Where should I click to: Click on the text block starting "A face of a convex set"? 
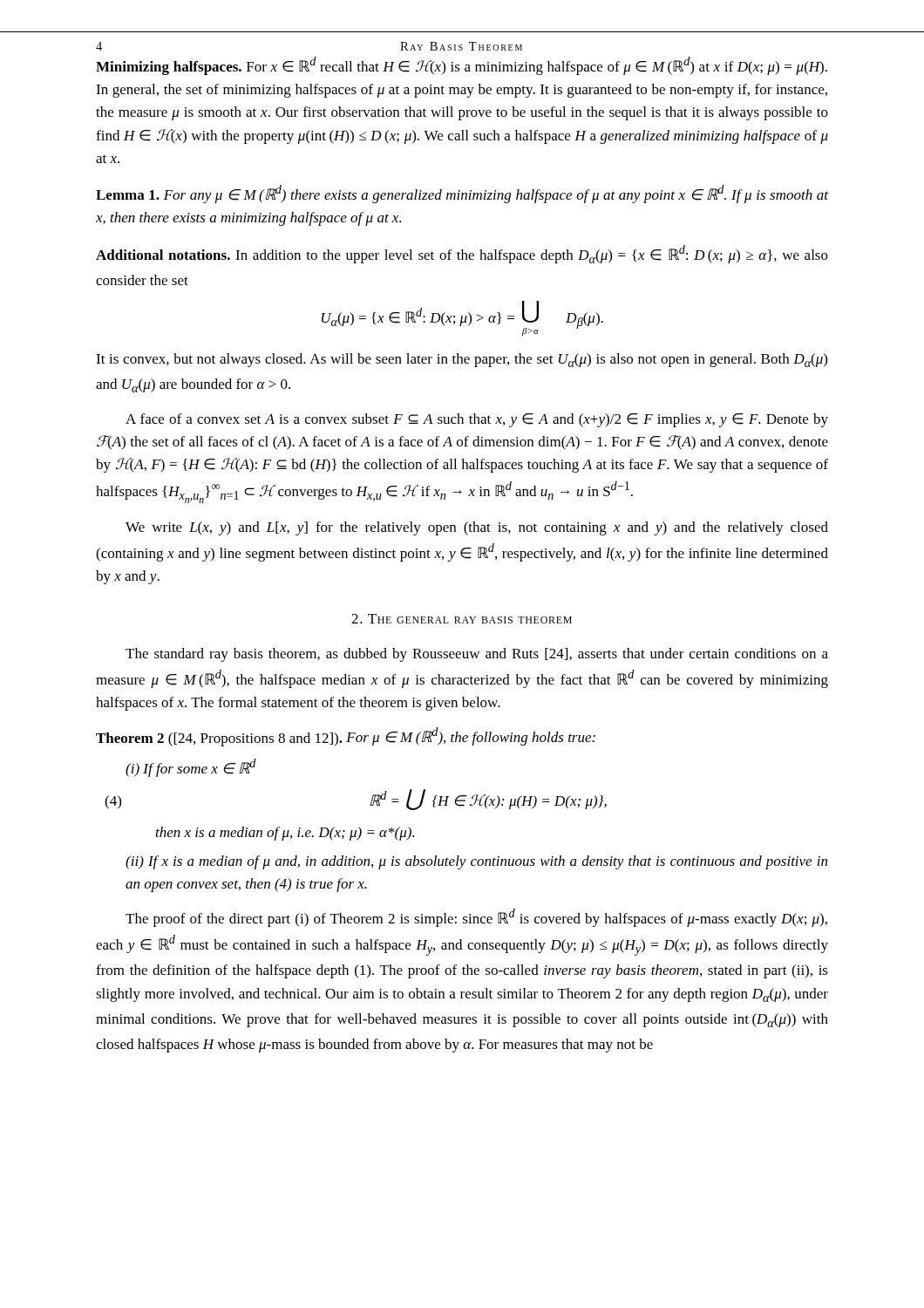pyautogui.click(x=462, y=458)
